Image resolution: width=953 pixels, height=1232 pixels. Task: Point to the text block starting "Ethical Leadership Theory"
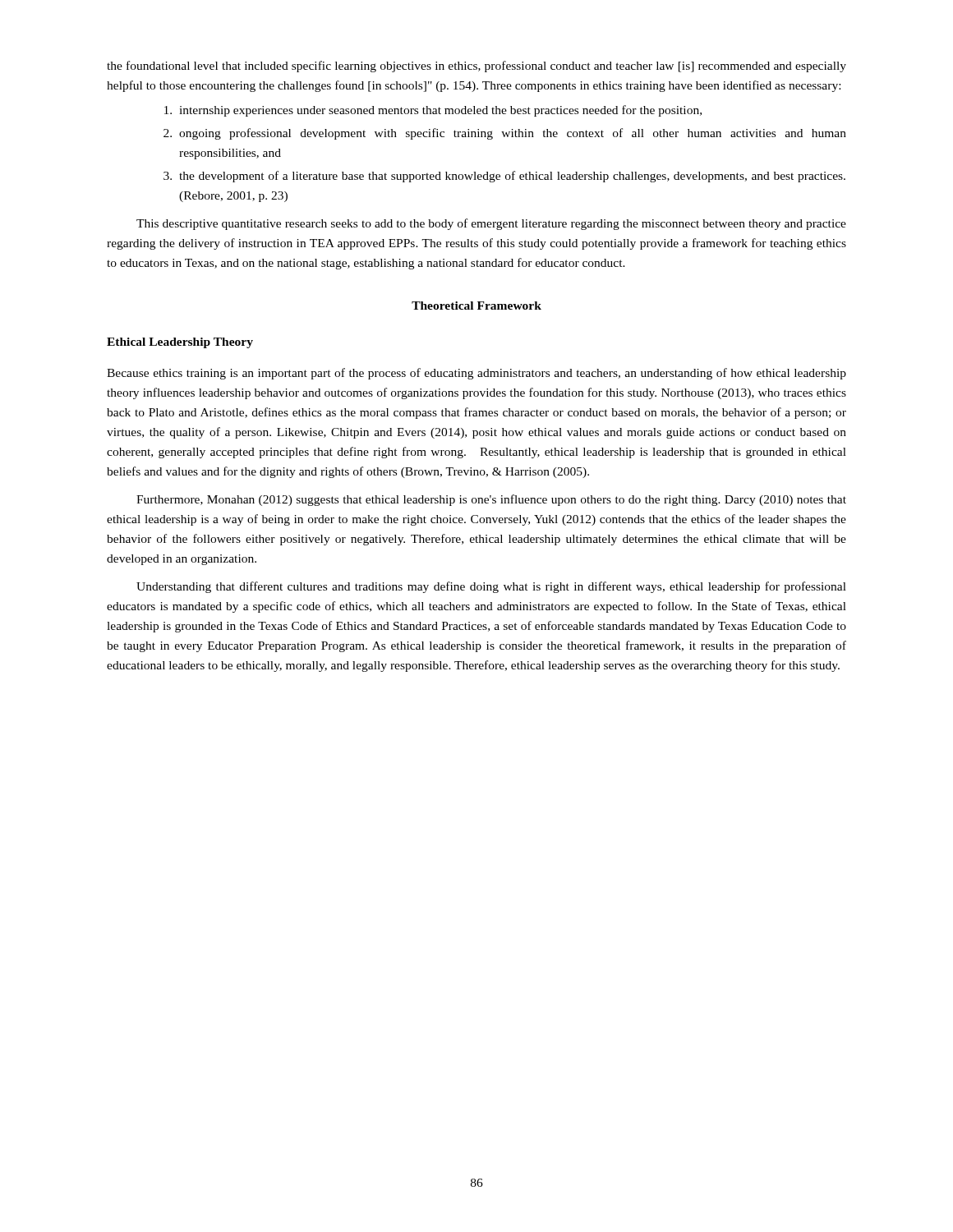(180, 341)
